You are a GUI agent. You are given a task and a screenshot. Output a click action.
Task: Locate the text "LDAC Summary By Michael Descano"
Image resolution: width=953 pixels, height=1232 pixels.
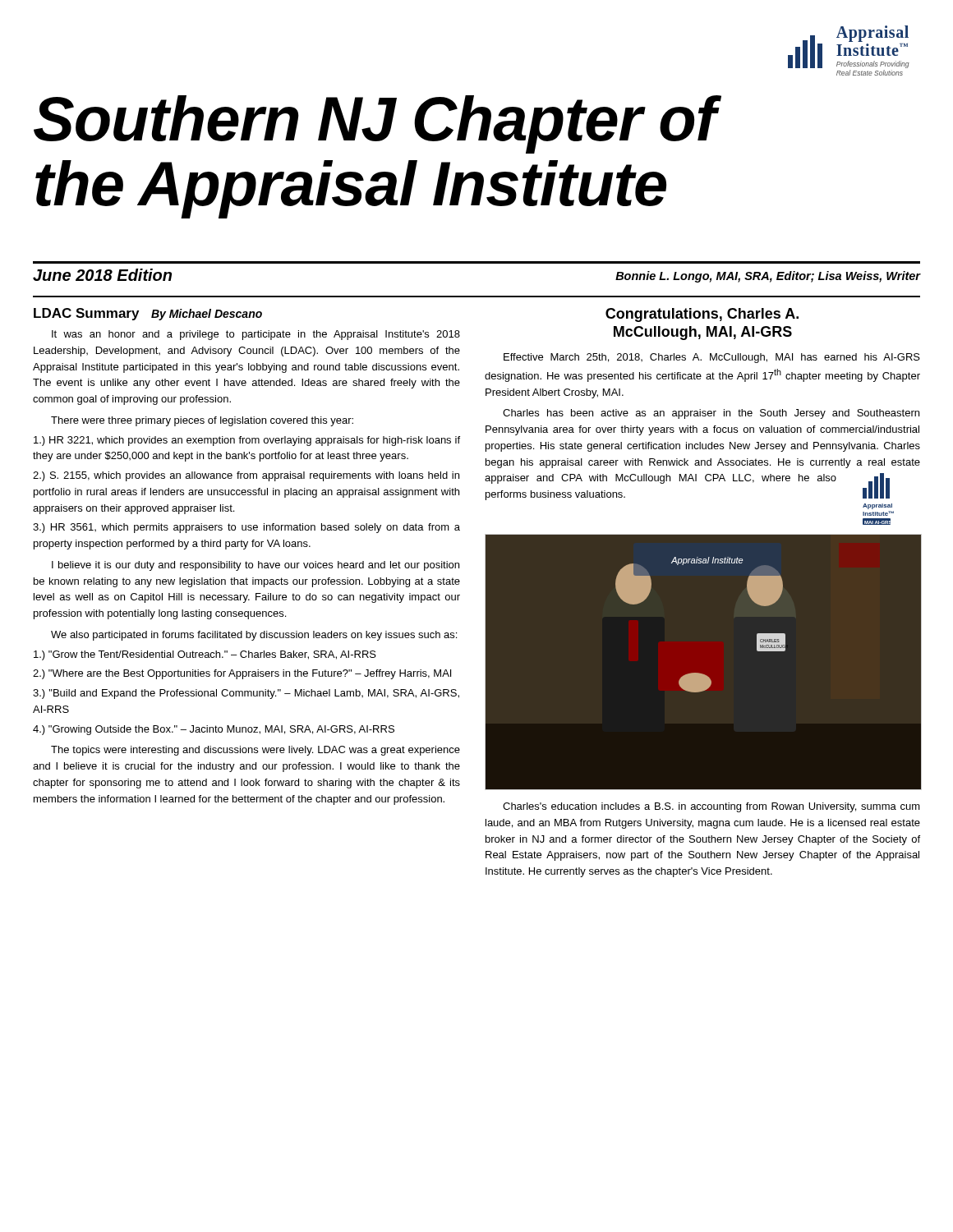(x=148, y=313)
